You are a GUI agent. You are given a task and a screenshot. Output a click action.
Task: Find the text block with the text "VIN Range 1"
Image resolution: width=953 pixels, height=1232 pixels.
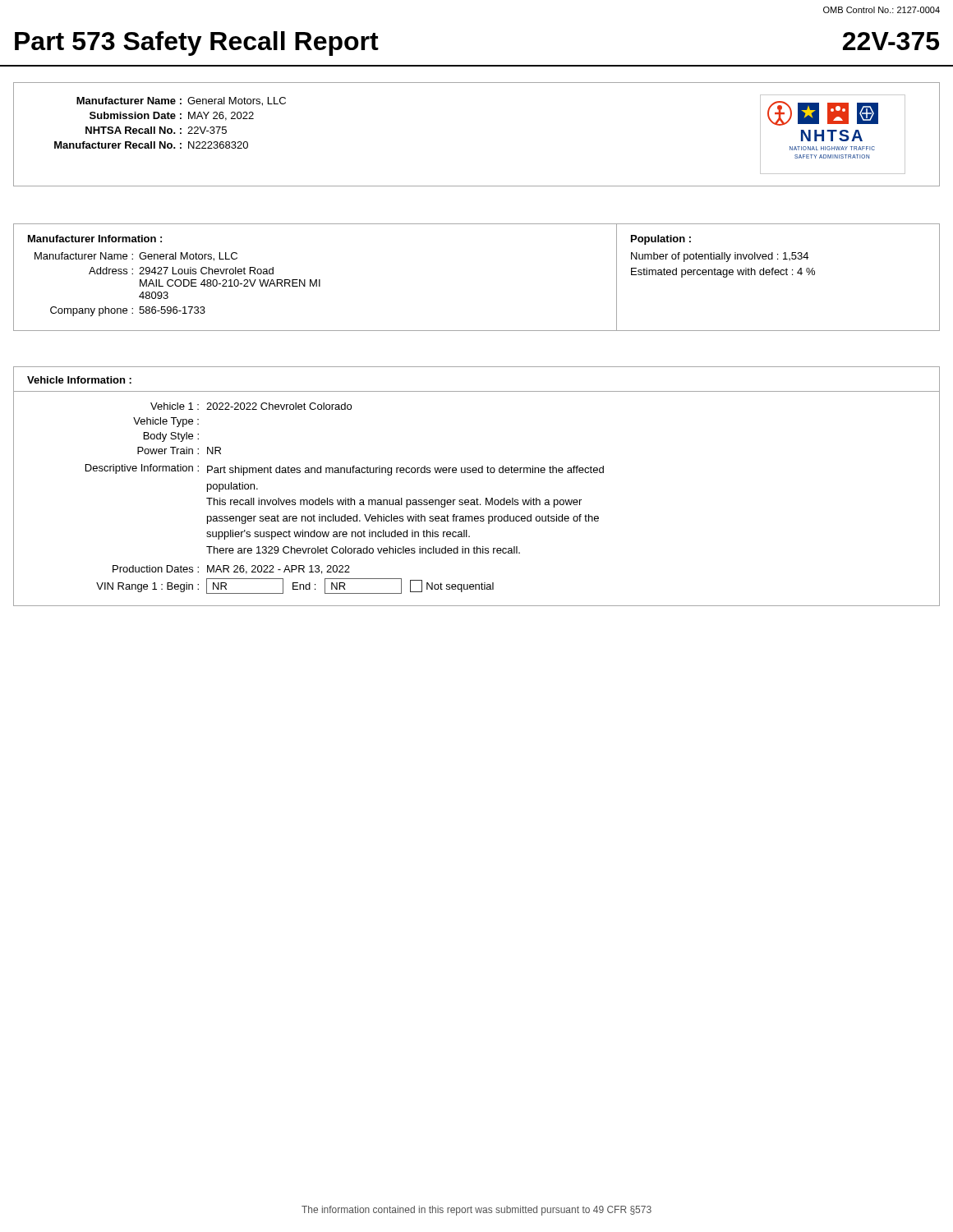261,586
